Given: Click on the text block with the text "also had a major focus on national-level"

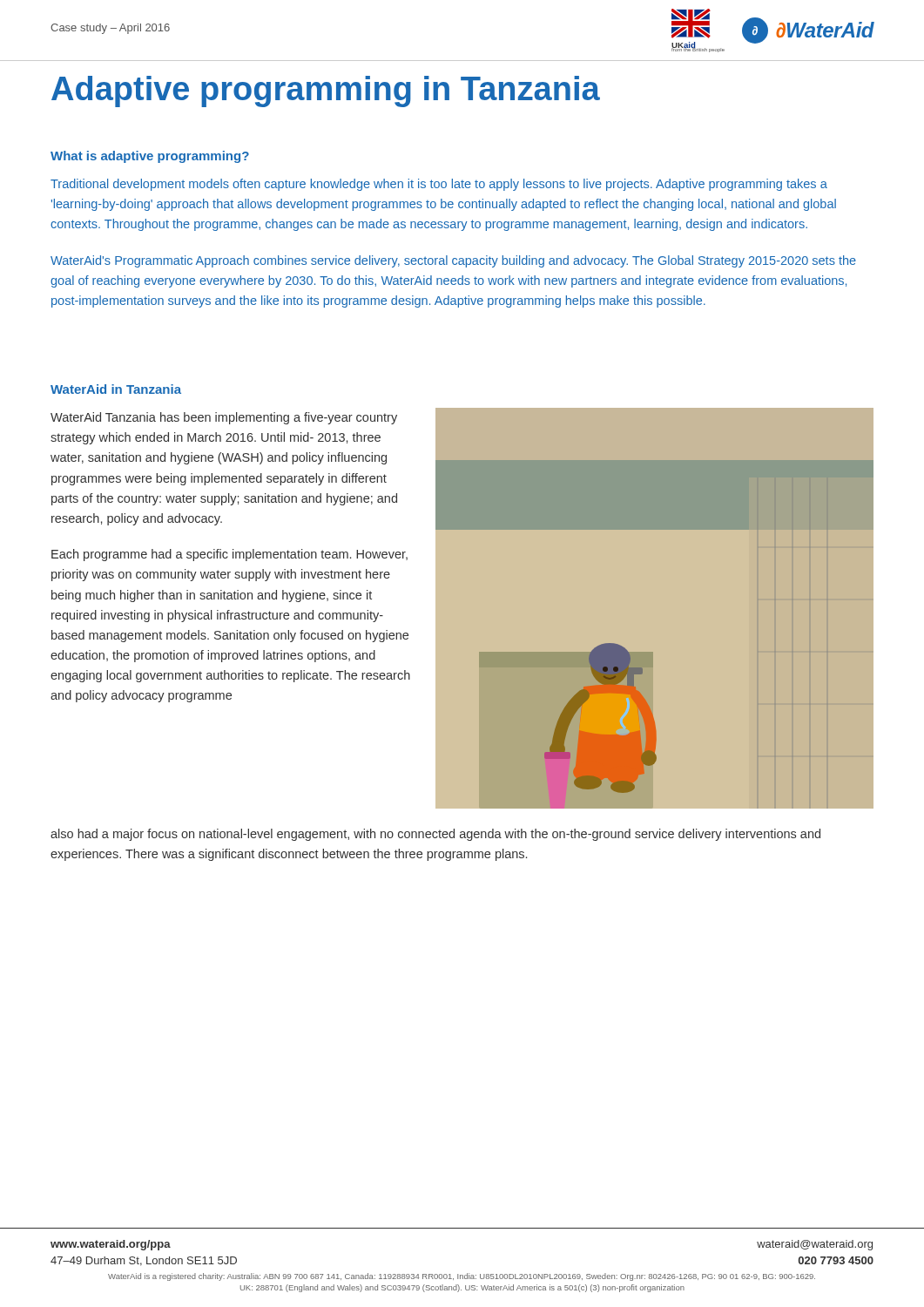Looking at the screenshot, I should click(462, 845).
